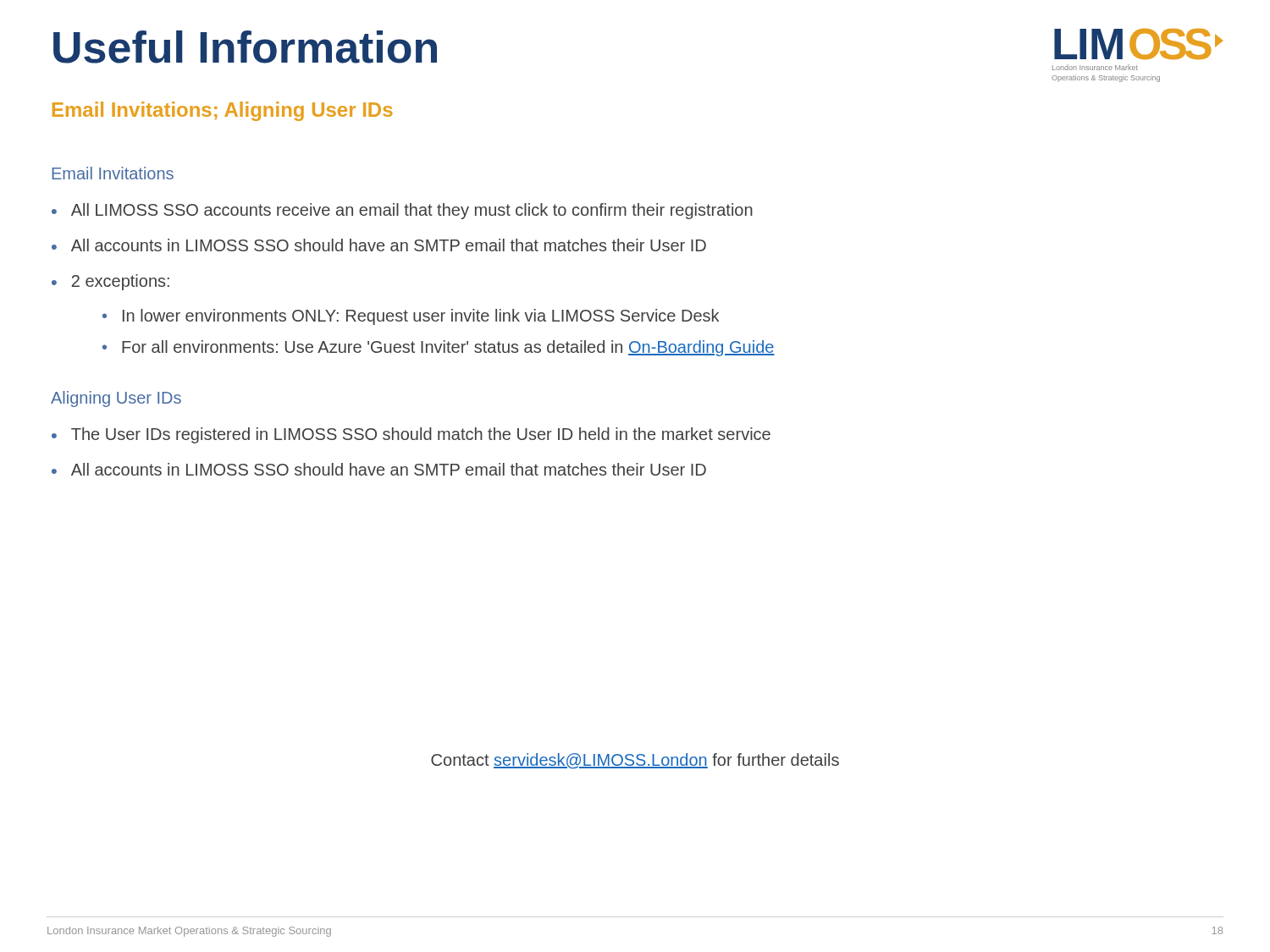Locate the block starting "• In lower environments ONLY:"
The image size is (1270, 952).
coord(410,316)
